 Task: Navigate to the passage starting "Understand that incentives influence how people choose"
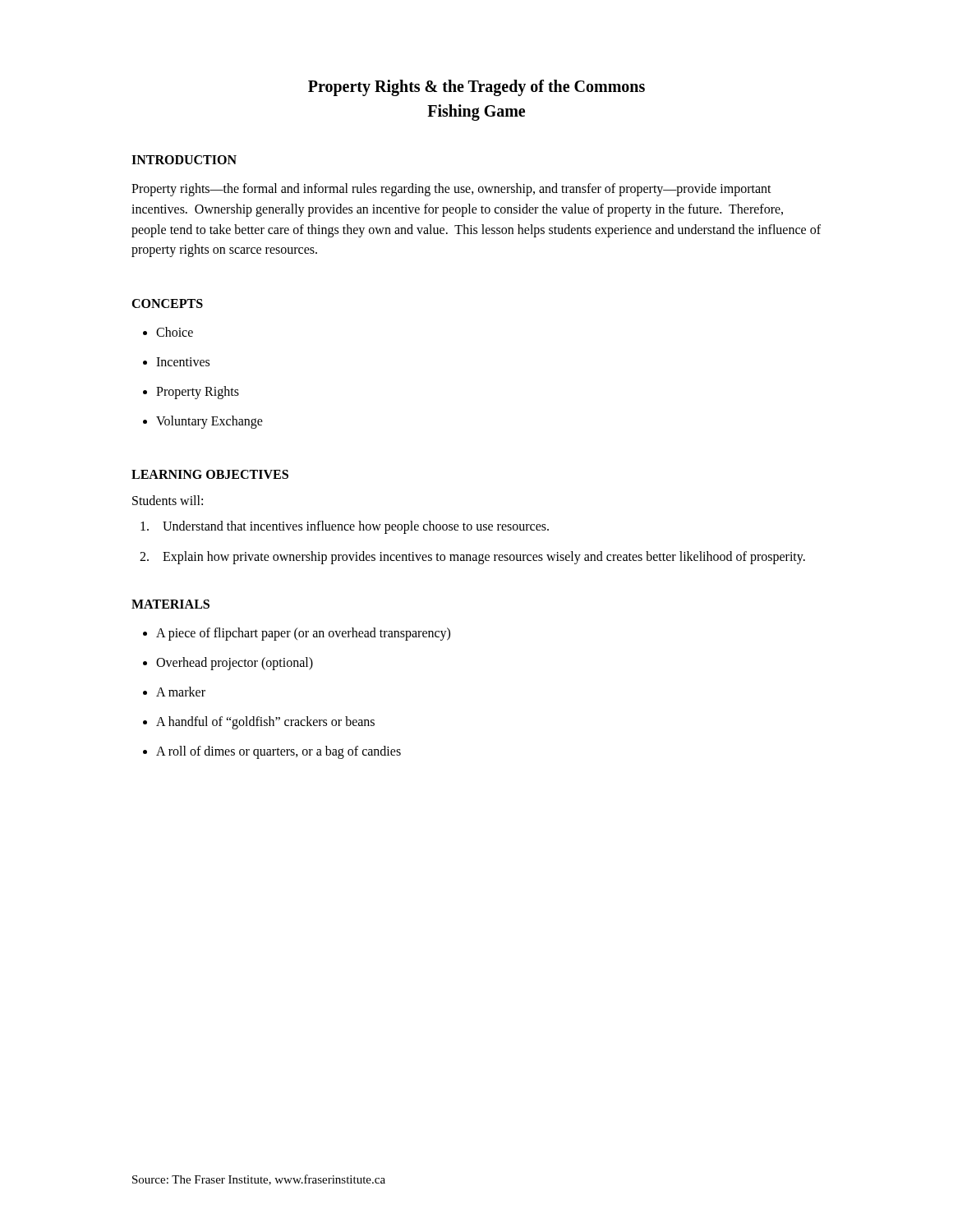point(481,527)
